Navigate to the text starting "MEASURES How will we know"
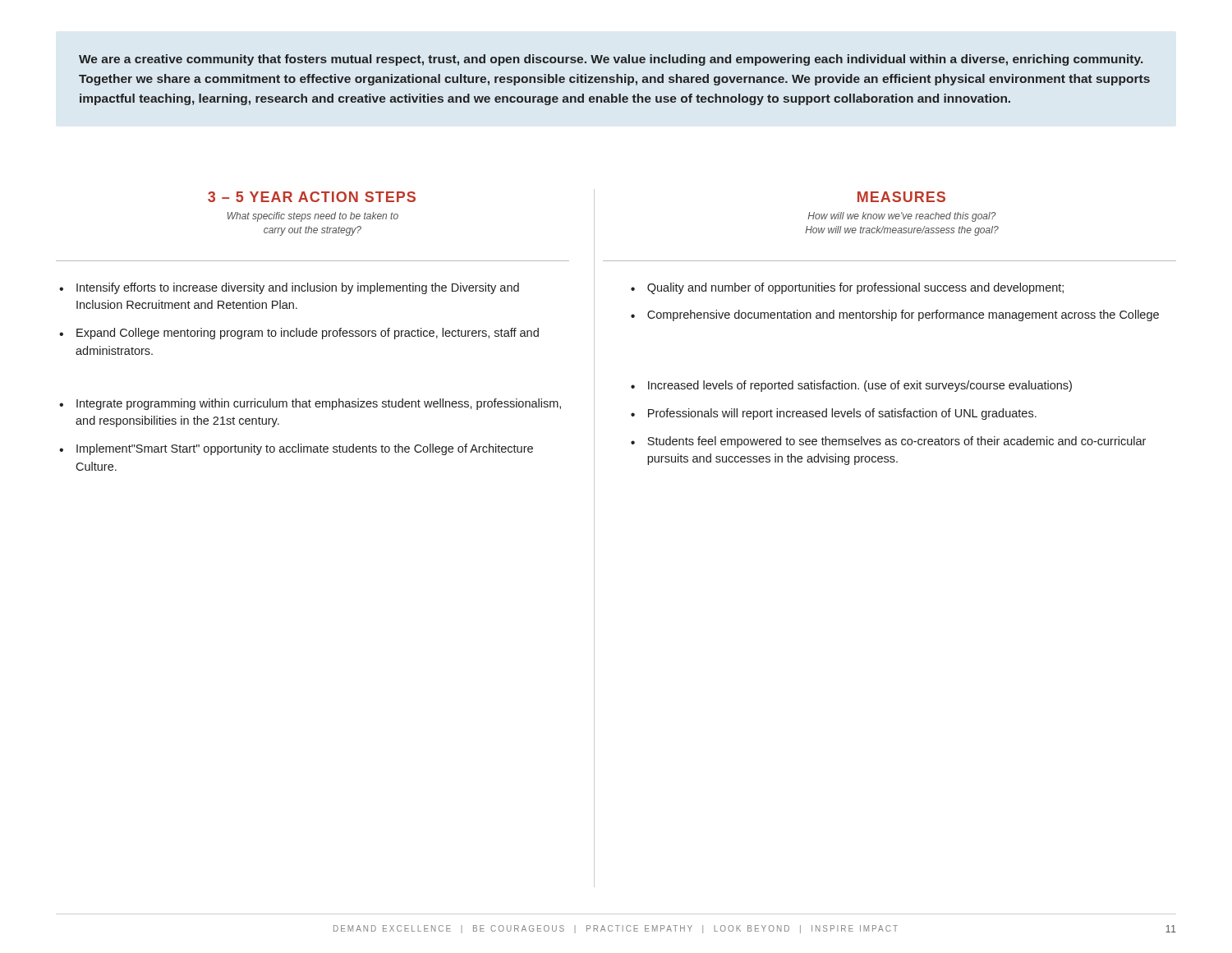 [x=902, y=213]
